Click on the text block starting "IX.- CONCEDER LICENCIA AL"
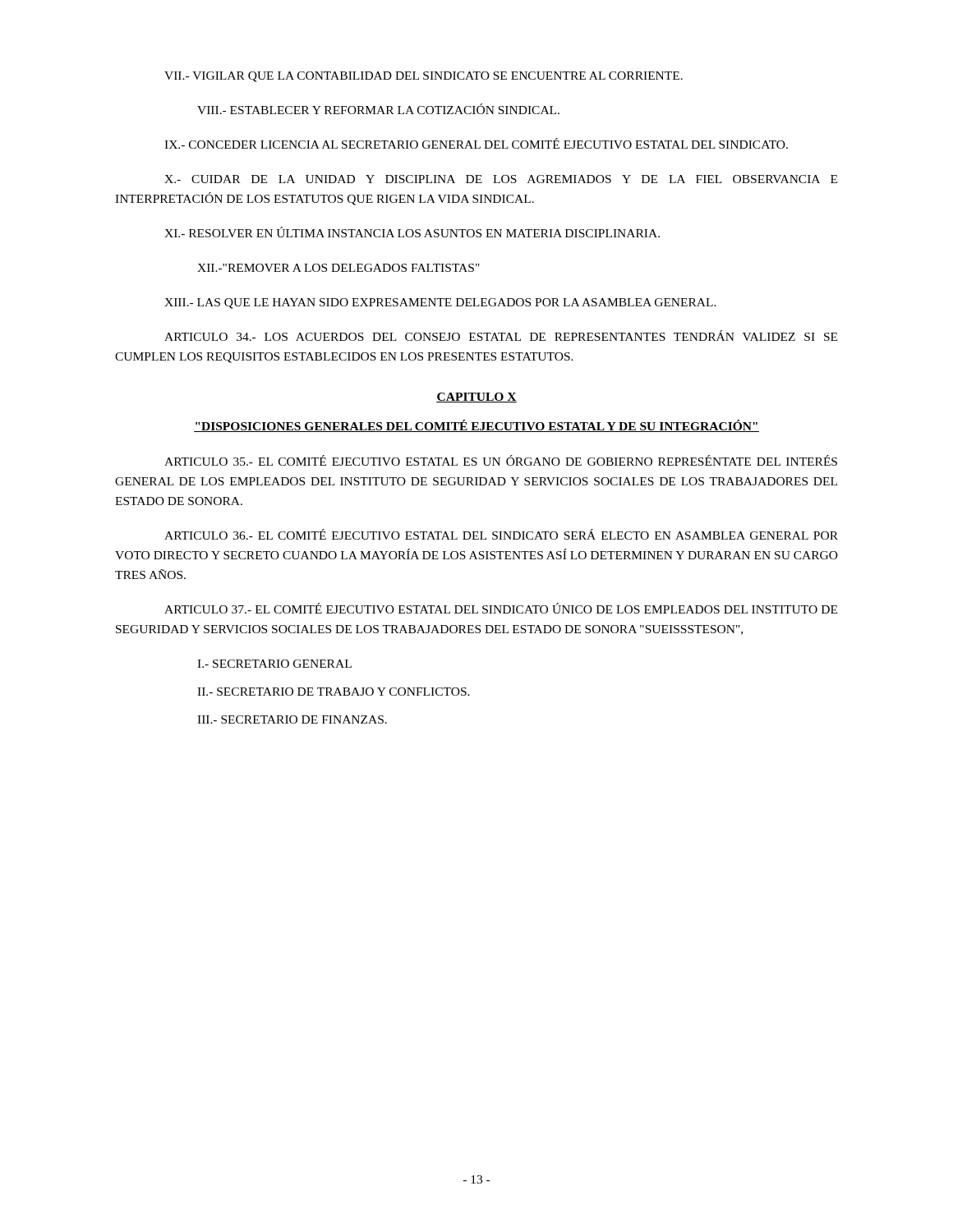The width and height of the screenshot is (953, 1232). pyautogui.click(x=476, y=144)
